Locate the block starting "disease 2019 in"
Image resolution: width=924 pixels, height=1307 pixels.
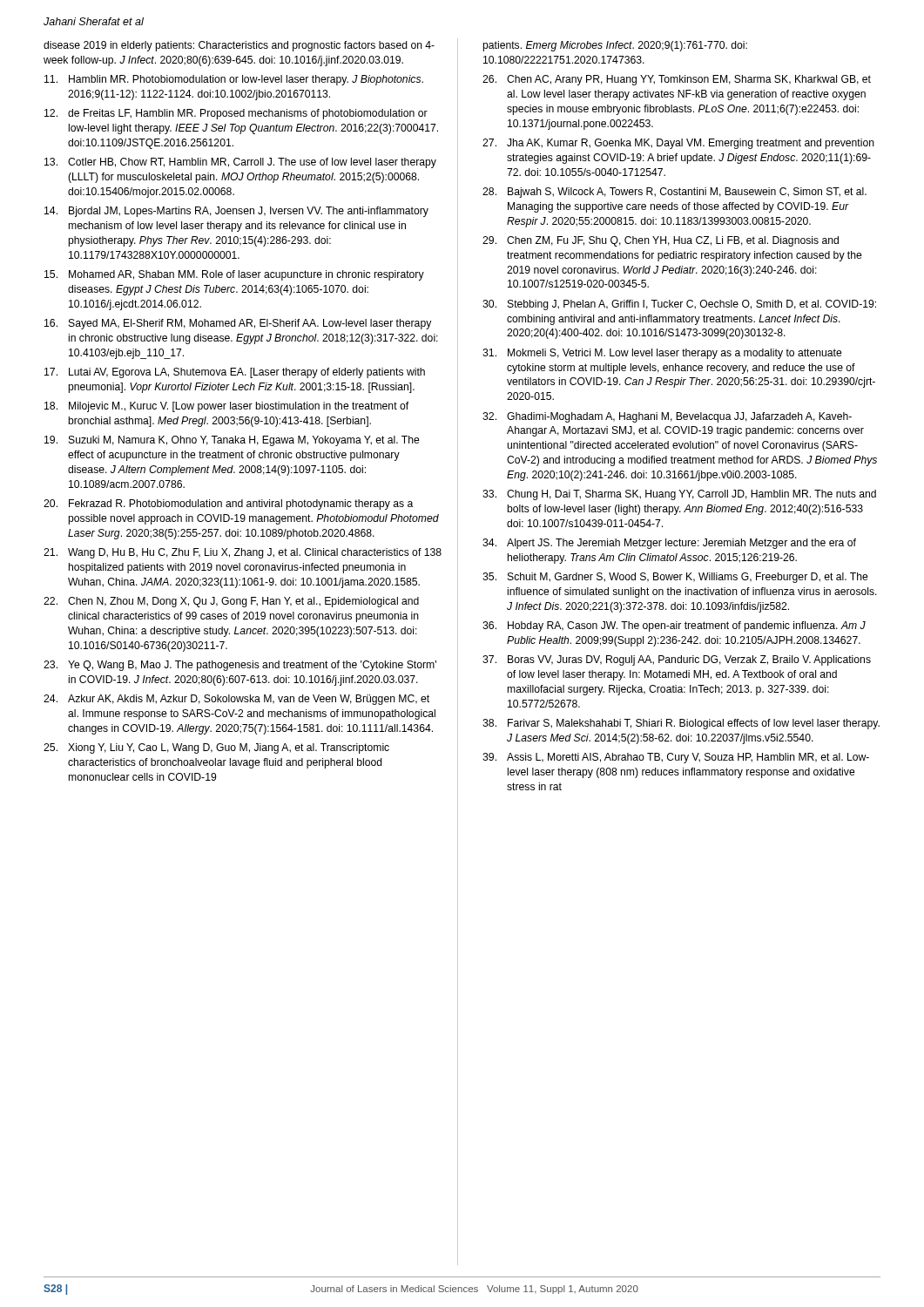tap(243, 53)
